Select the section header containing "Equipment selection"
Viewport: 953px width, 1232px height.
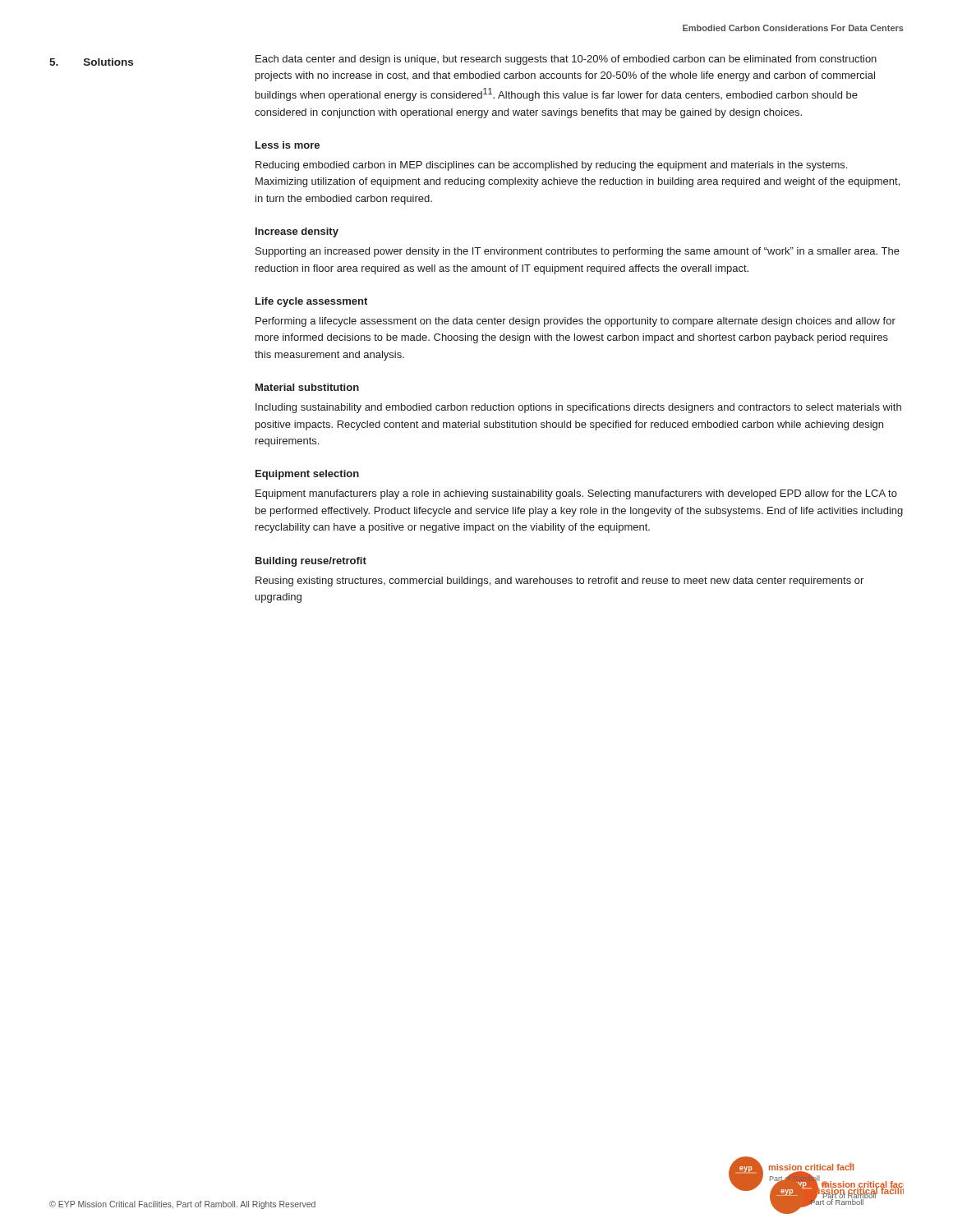[x=307, y=474]
